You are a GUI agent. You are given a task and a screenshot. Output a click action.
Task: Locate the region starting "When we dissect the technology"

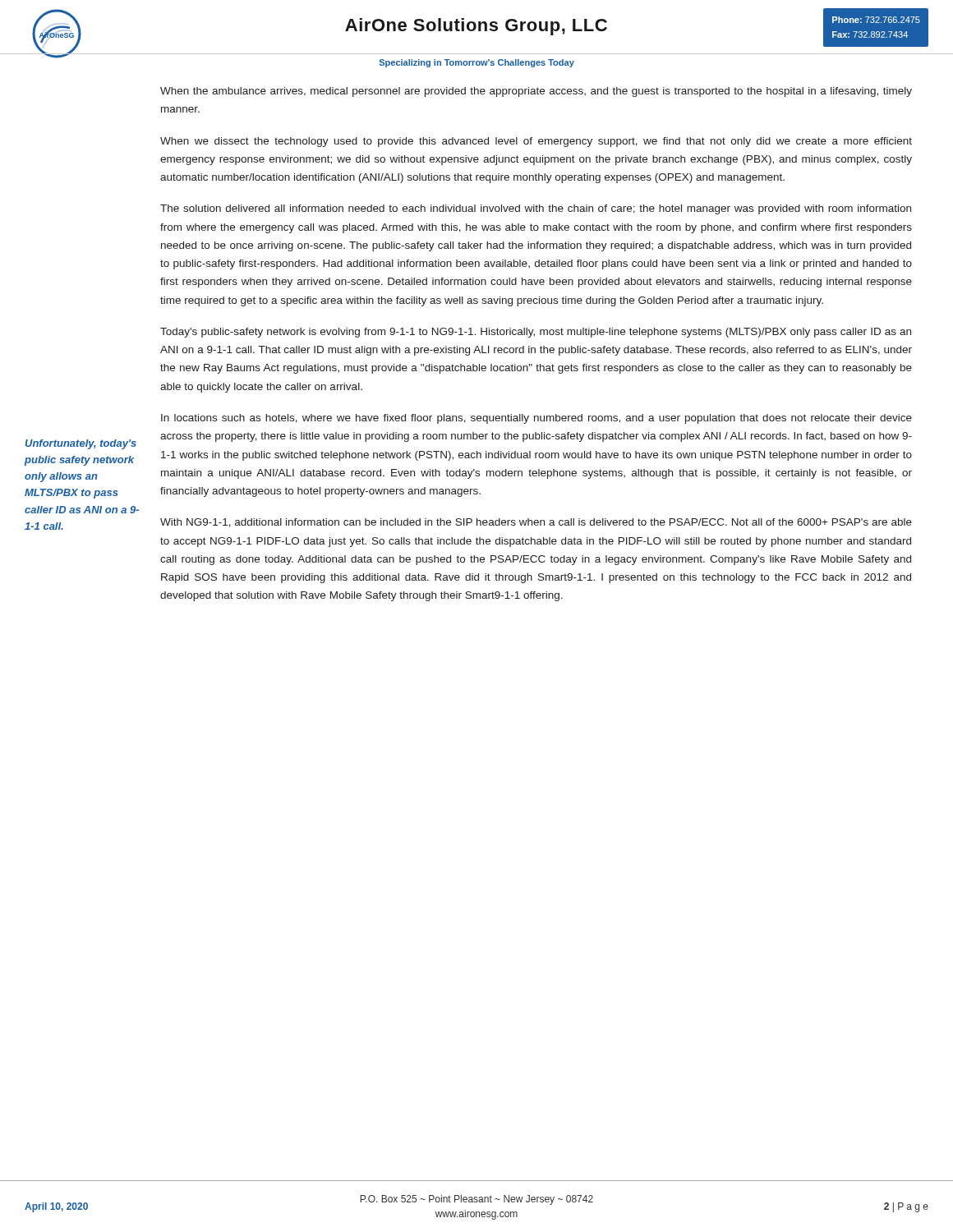pos(536,159)
